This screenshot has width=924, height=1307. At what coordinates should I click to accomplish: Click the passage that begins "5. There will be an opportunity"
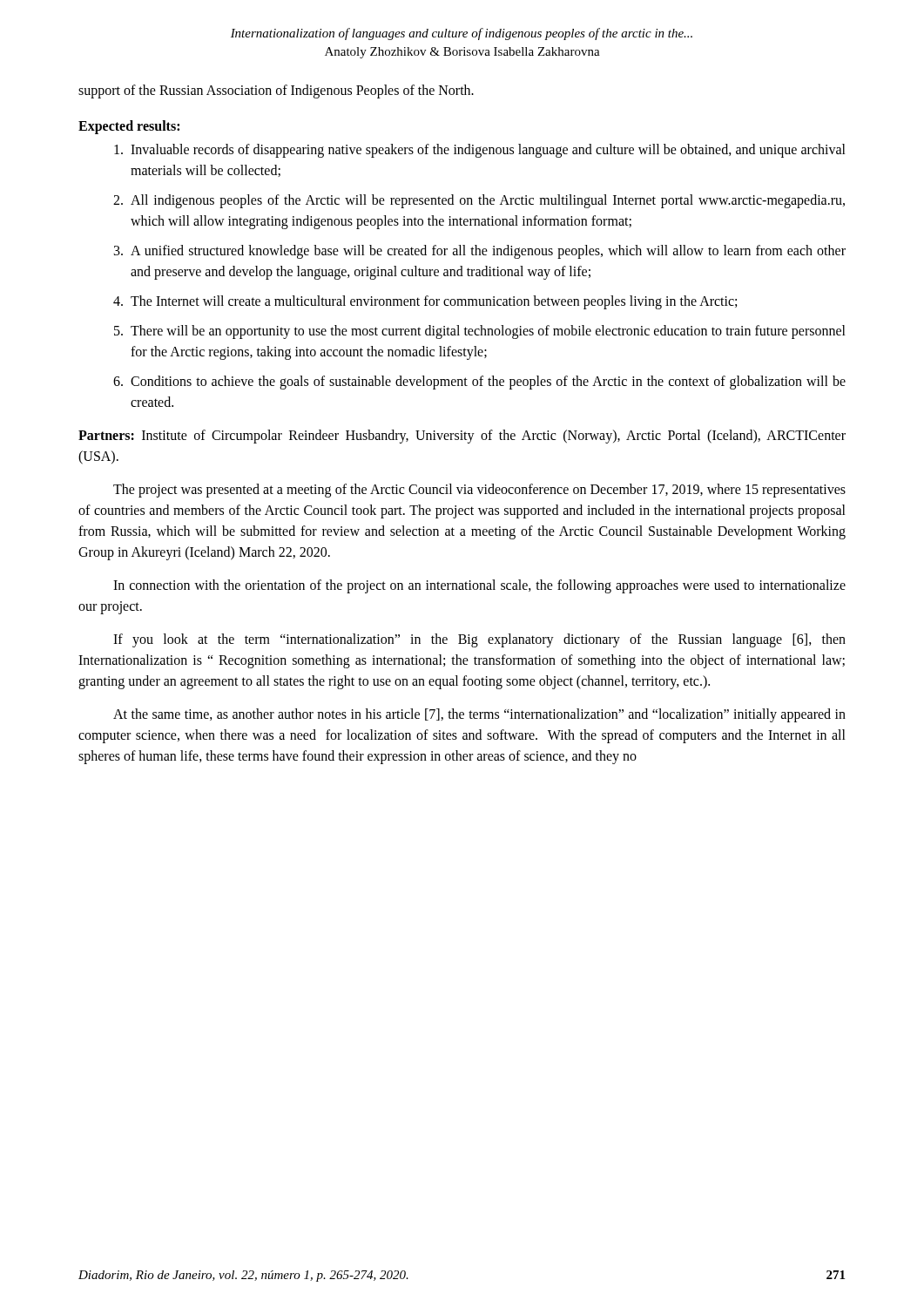pyautogui.click(x=462, y=342)
